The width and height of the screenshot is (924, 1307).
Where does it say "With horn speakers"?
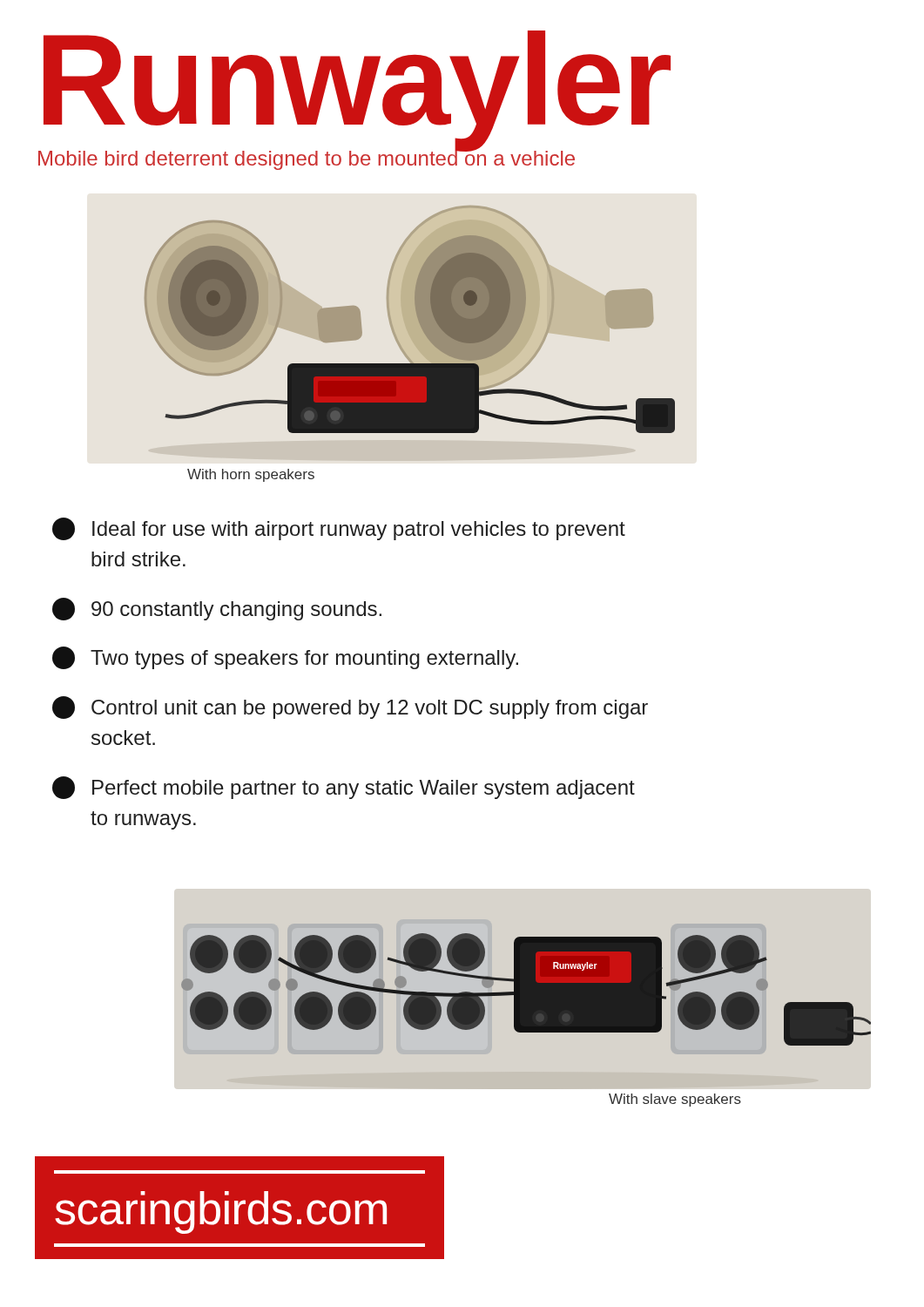point(225,474)
